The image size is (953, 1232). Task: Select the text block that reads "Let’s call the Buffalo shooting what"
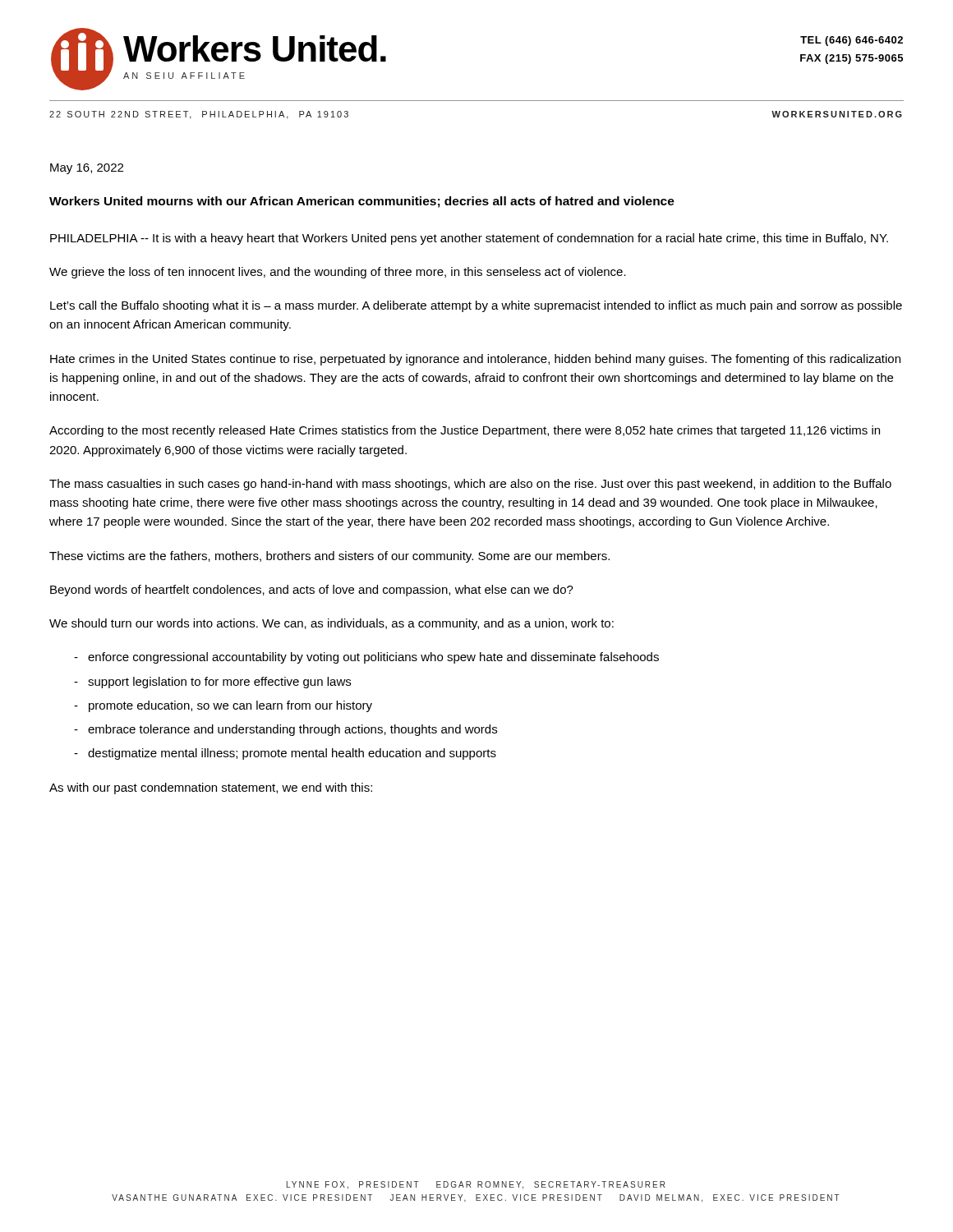coord(476,315)
